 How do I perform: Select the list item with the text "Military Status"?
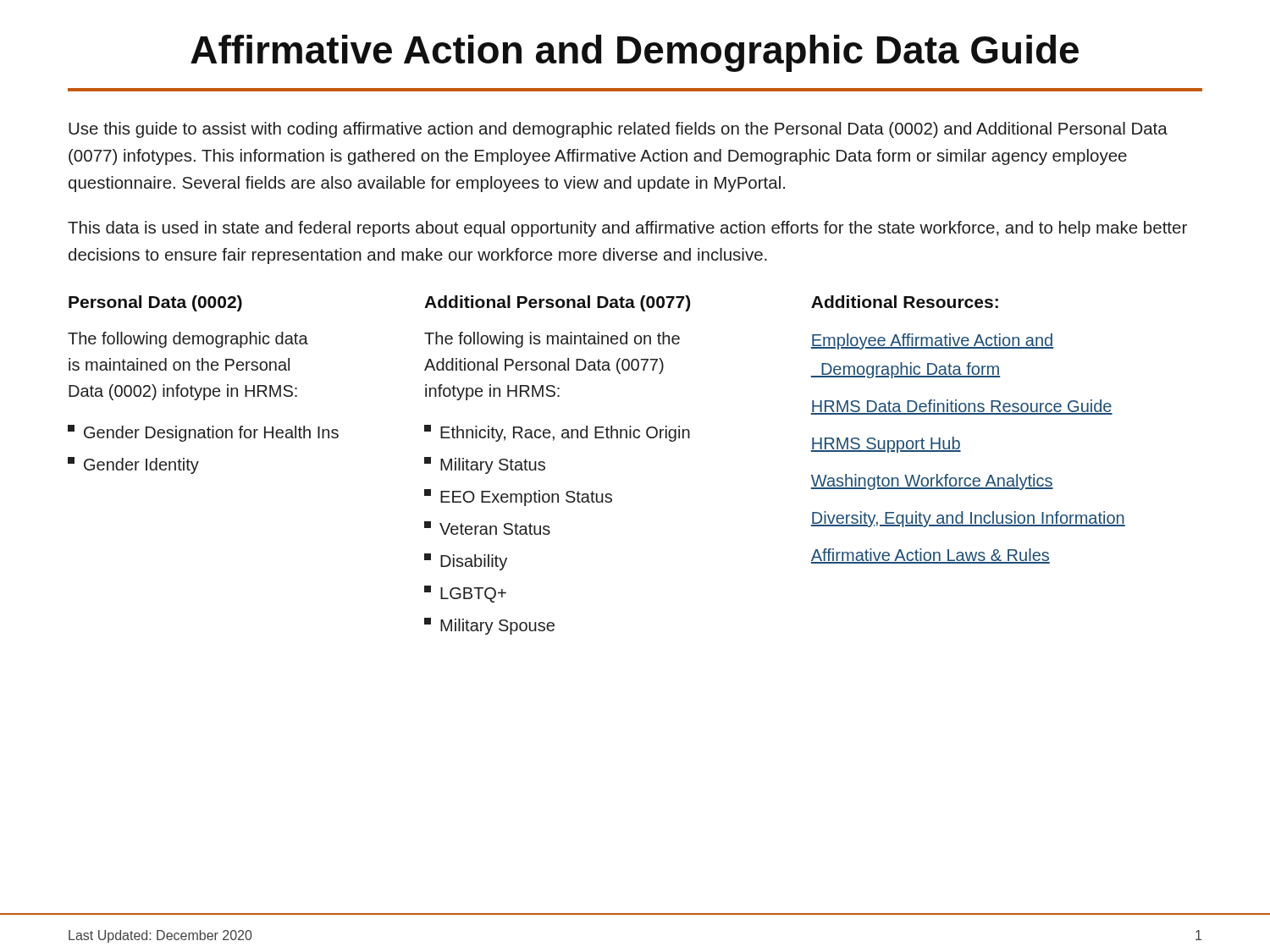click(x=485, y=464)
